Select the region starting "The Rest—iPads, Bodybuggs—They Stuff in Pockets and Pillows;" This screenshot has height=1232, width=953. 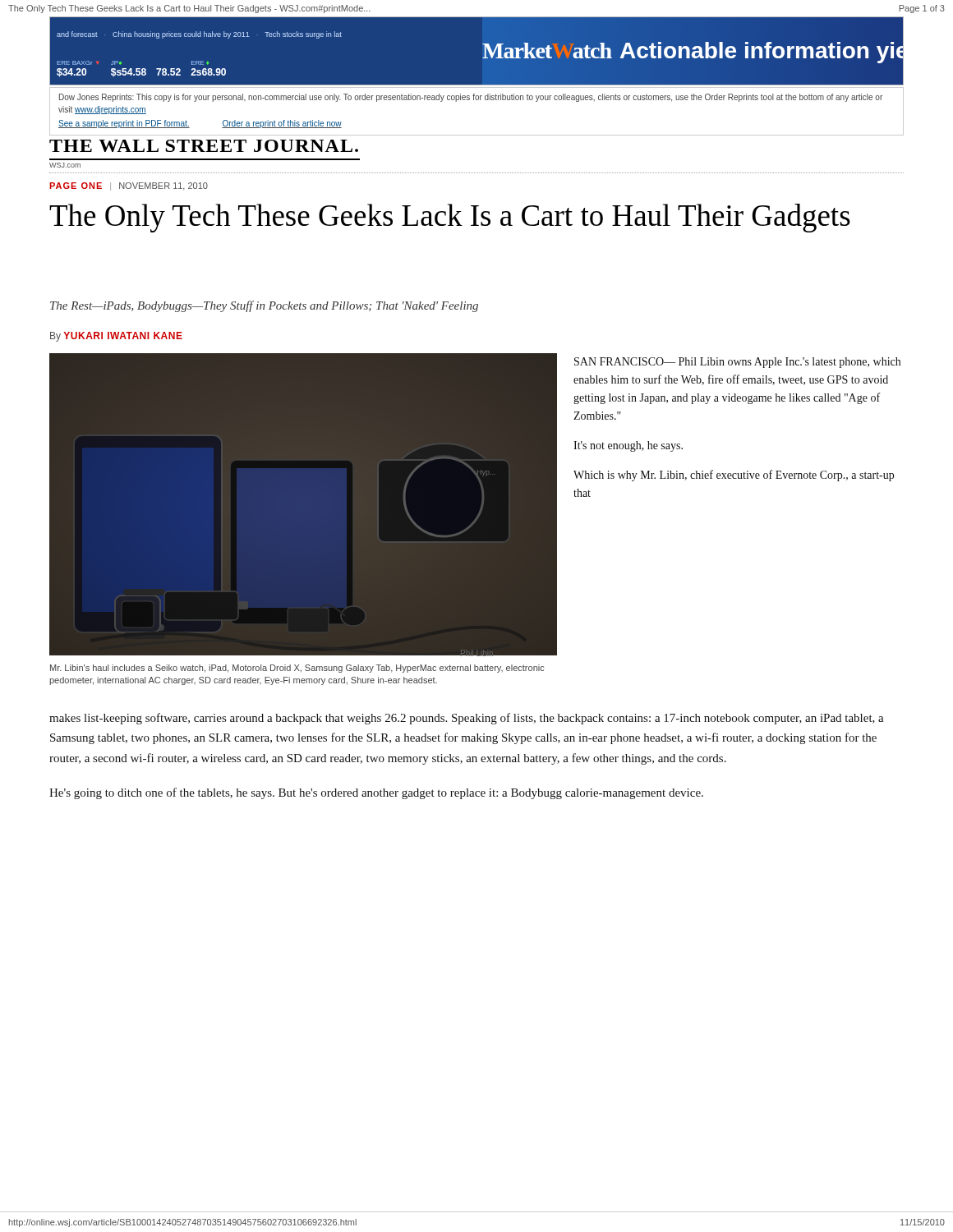[x=264, y=306]
